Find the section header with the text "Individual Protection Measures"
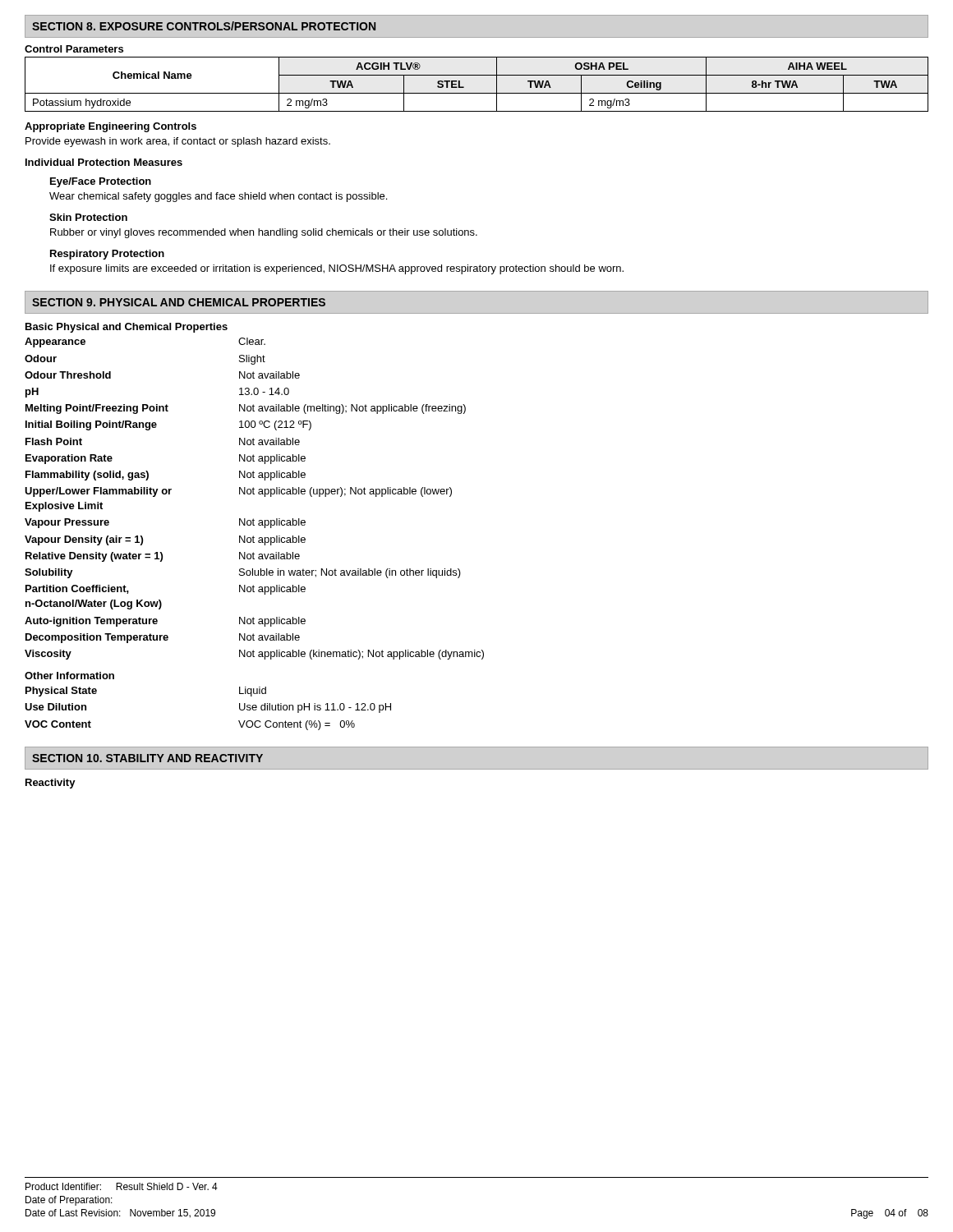Viewport: 953px width, 1232px height. 104,162
